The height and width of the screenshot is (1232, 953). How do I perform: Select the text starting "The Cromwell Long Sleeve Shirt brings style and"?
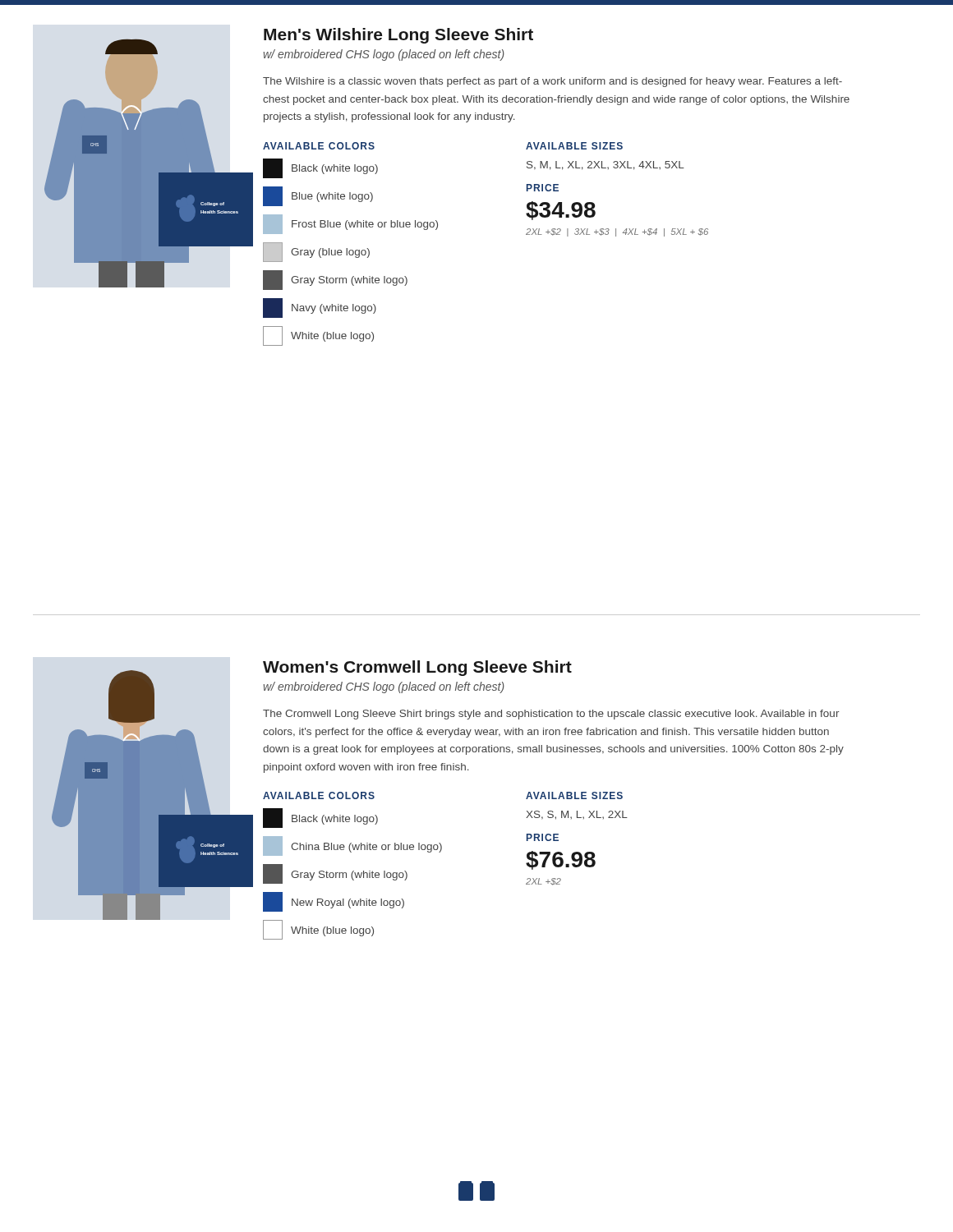tap(559, 740)
